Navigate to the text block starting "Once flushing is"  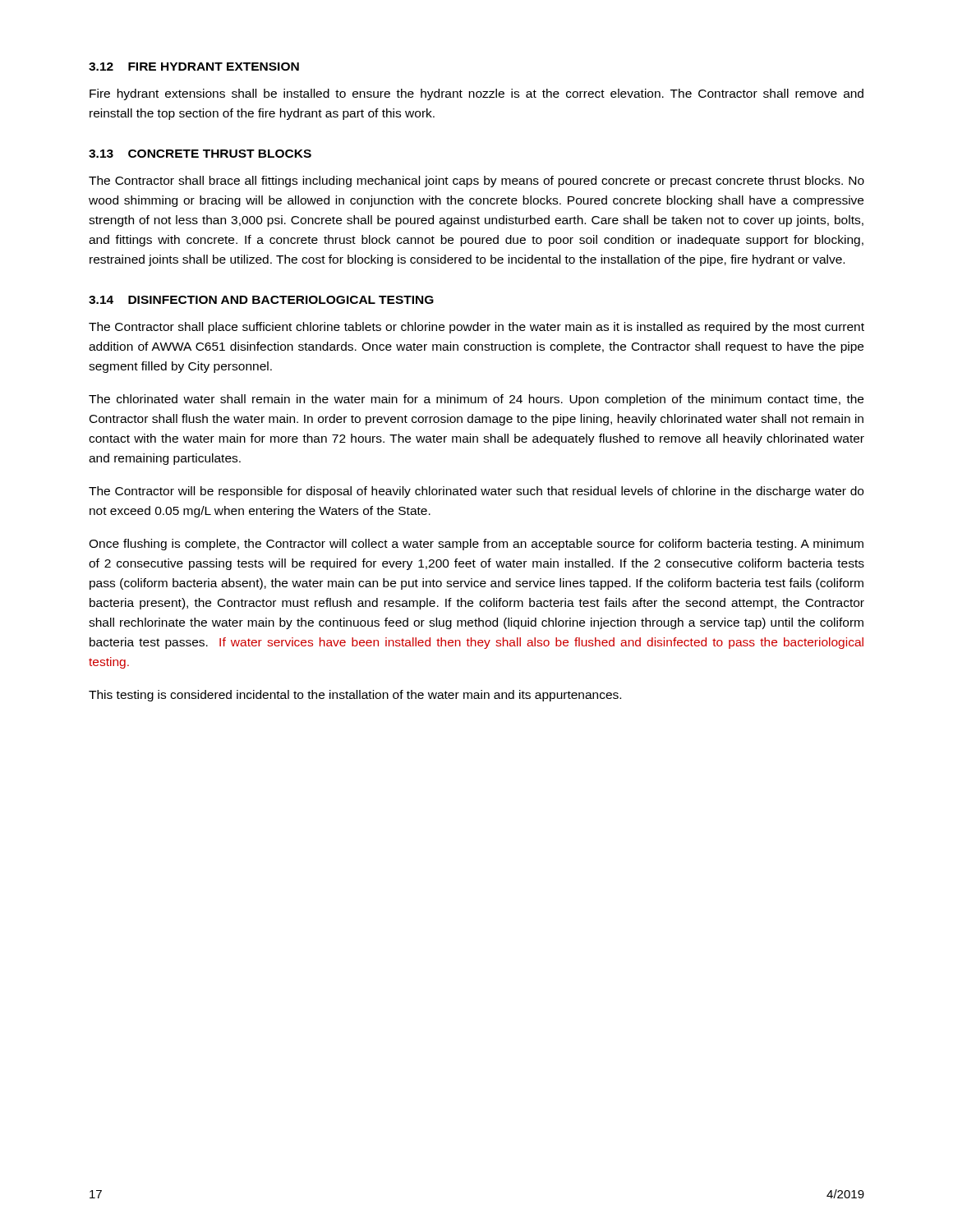tap(476, 603)
